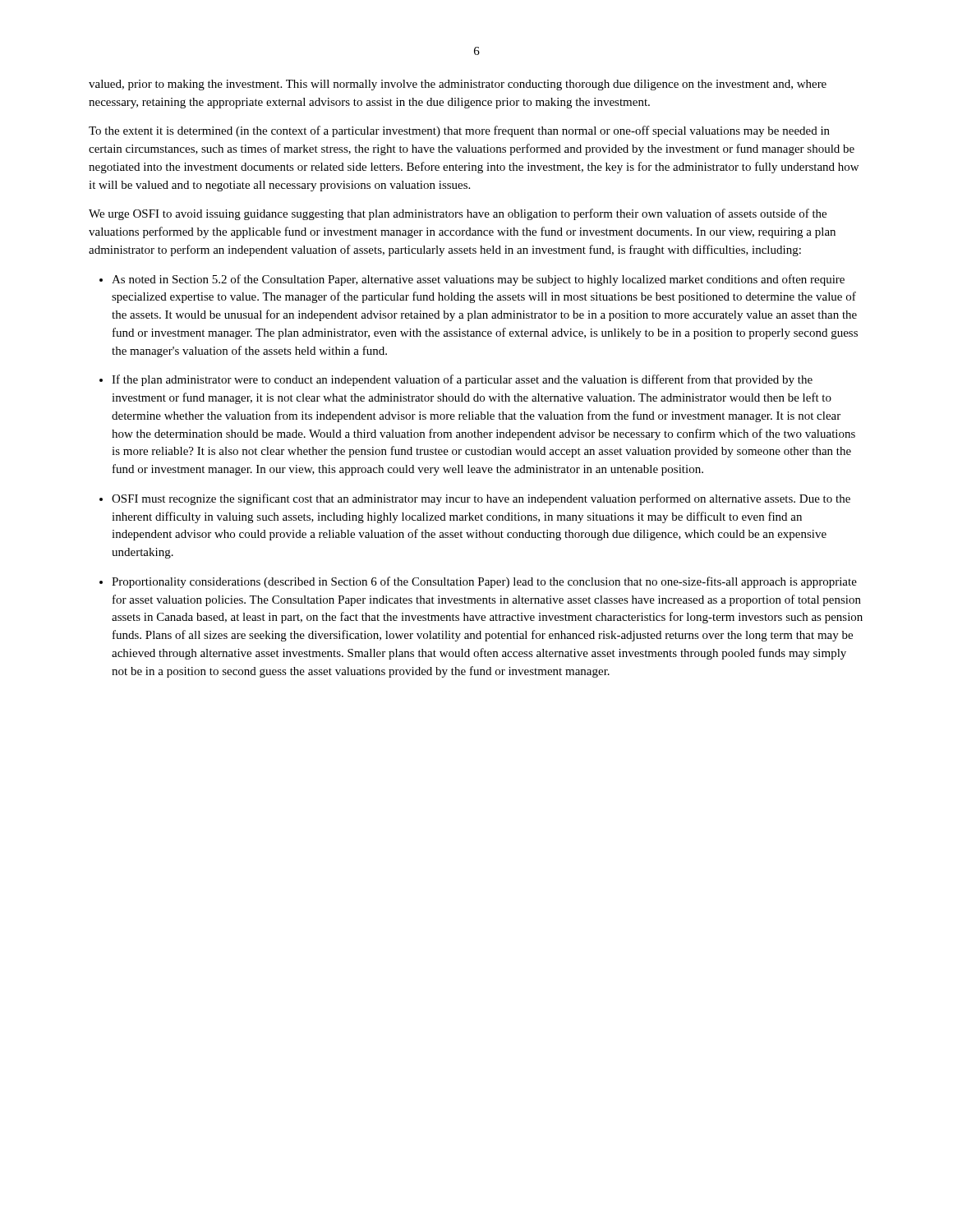
Task: Locate the text block starting "valued, prior to making the"
Action: point(476,93)
